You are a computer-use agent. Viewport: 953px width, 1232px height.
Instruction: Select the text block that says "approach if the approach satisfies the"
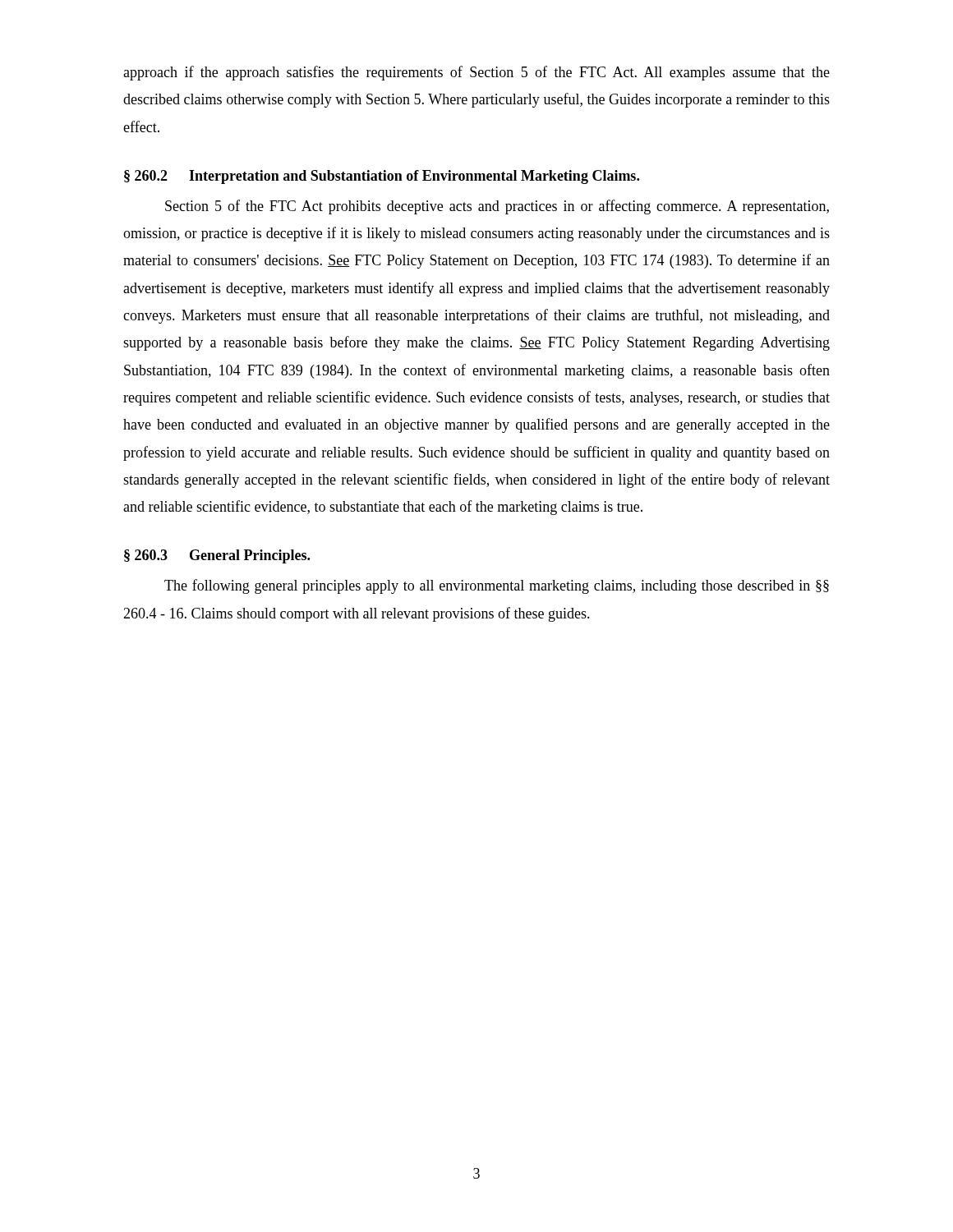[x=476, y=100]
